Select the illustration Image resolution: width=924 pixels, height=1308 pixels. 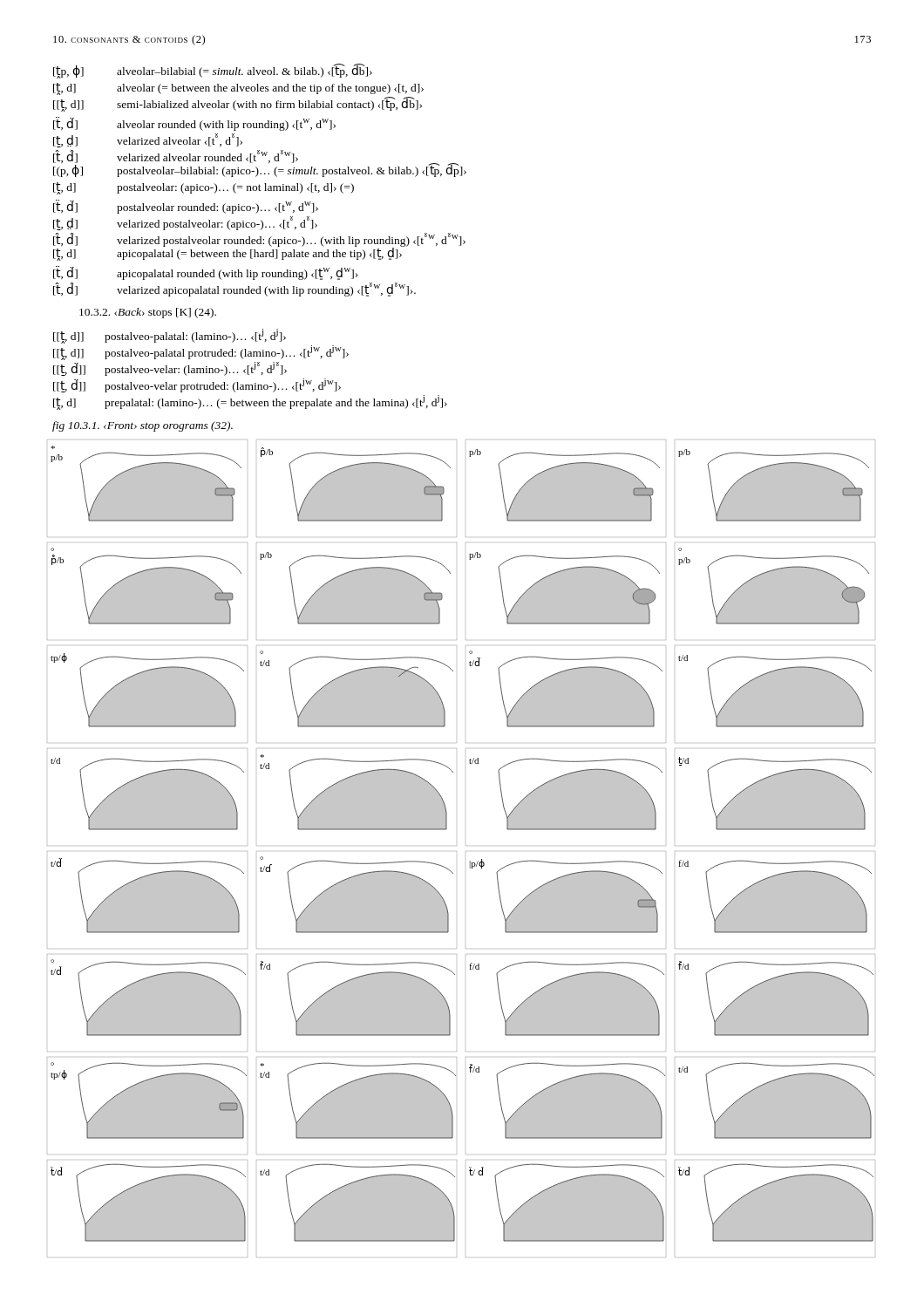pyautogui.click(x=472, y=860)
